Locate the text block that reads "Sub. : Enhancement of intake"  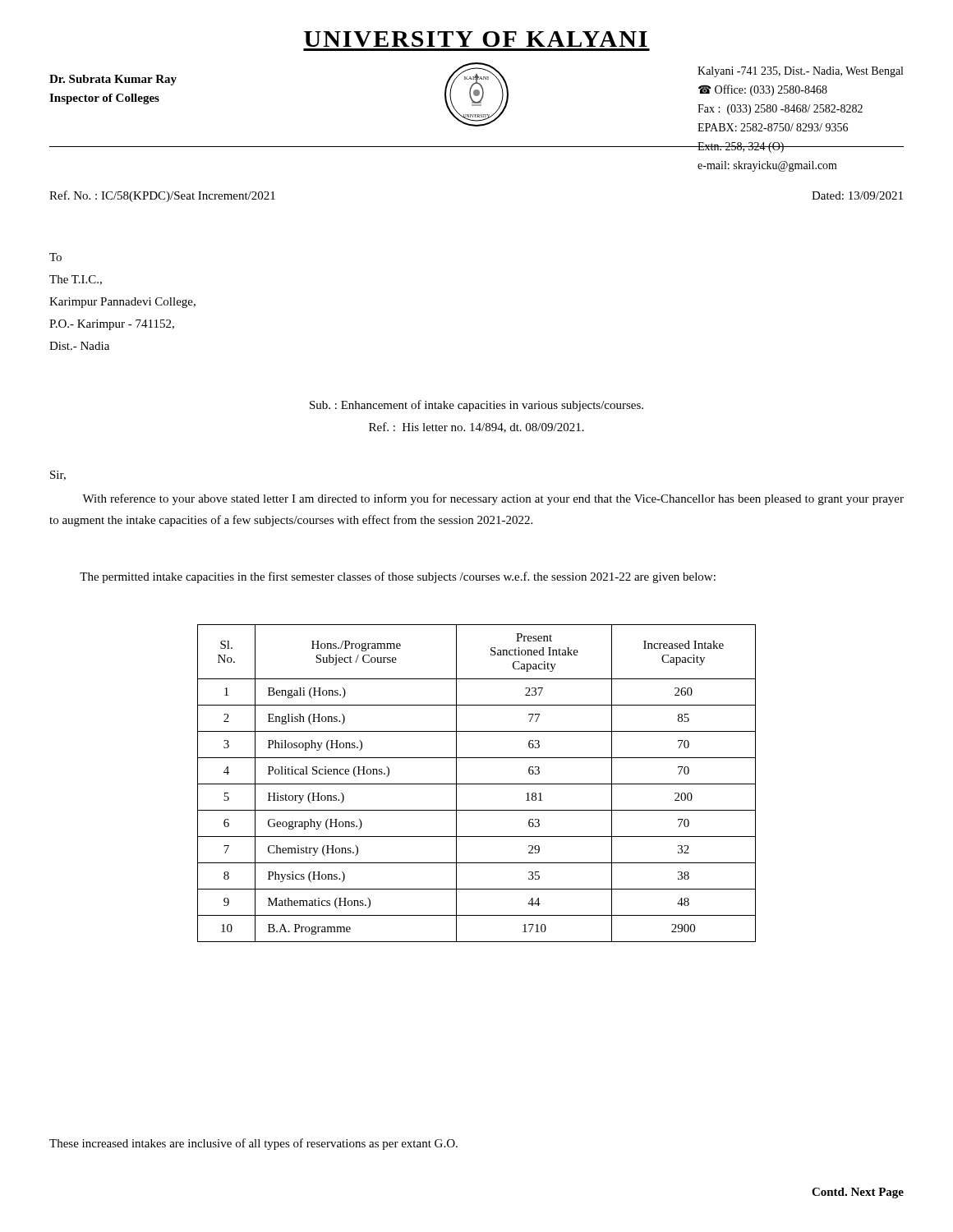[x=476, y=416]
